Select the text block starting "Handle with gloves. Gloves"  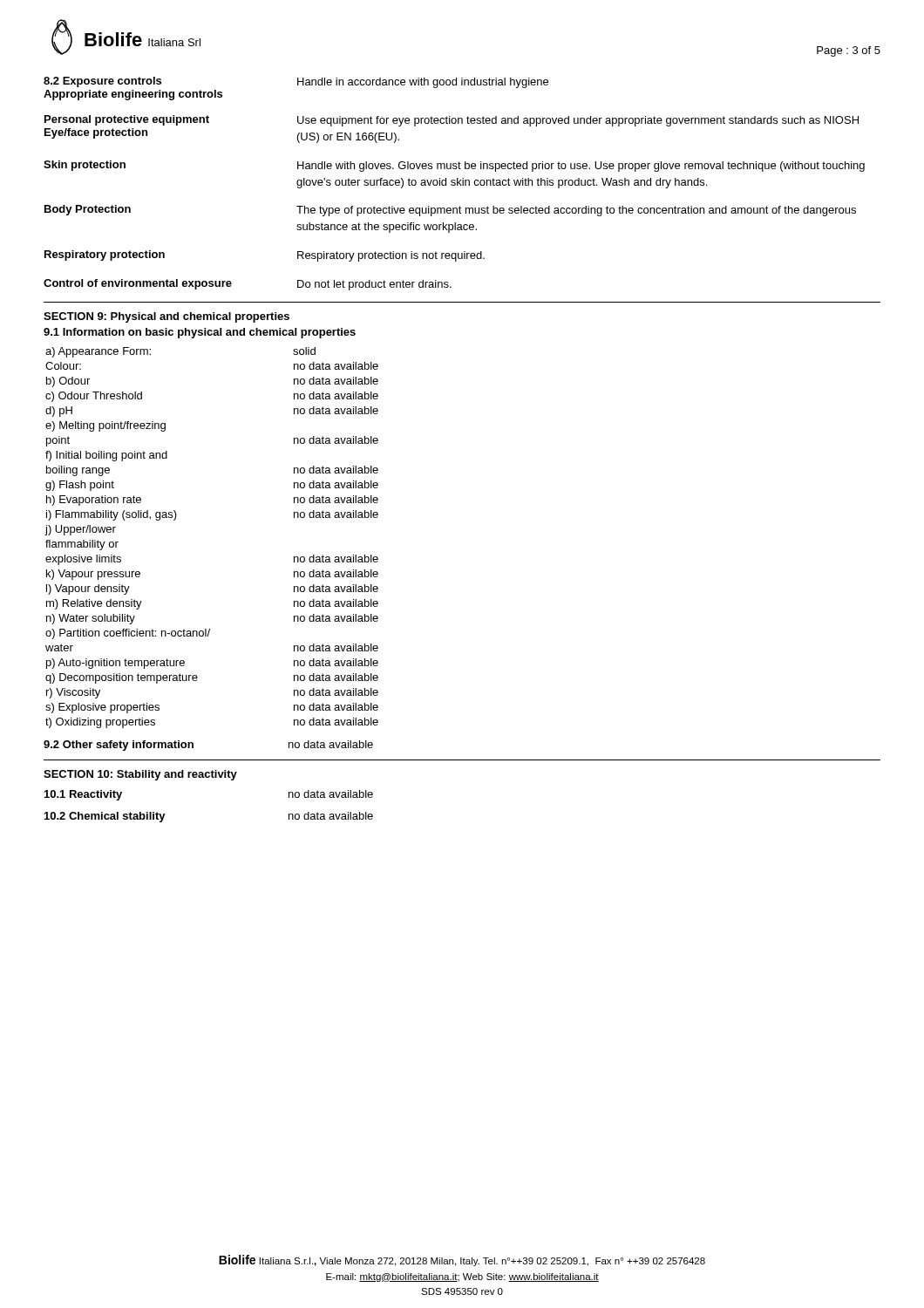(x=581, y=173)
